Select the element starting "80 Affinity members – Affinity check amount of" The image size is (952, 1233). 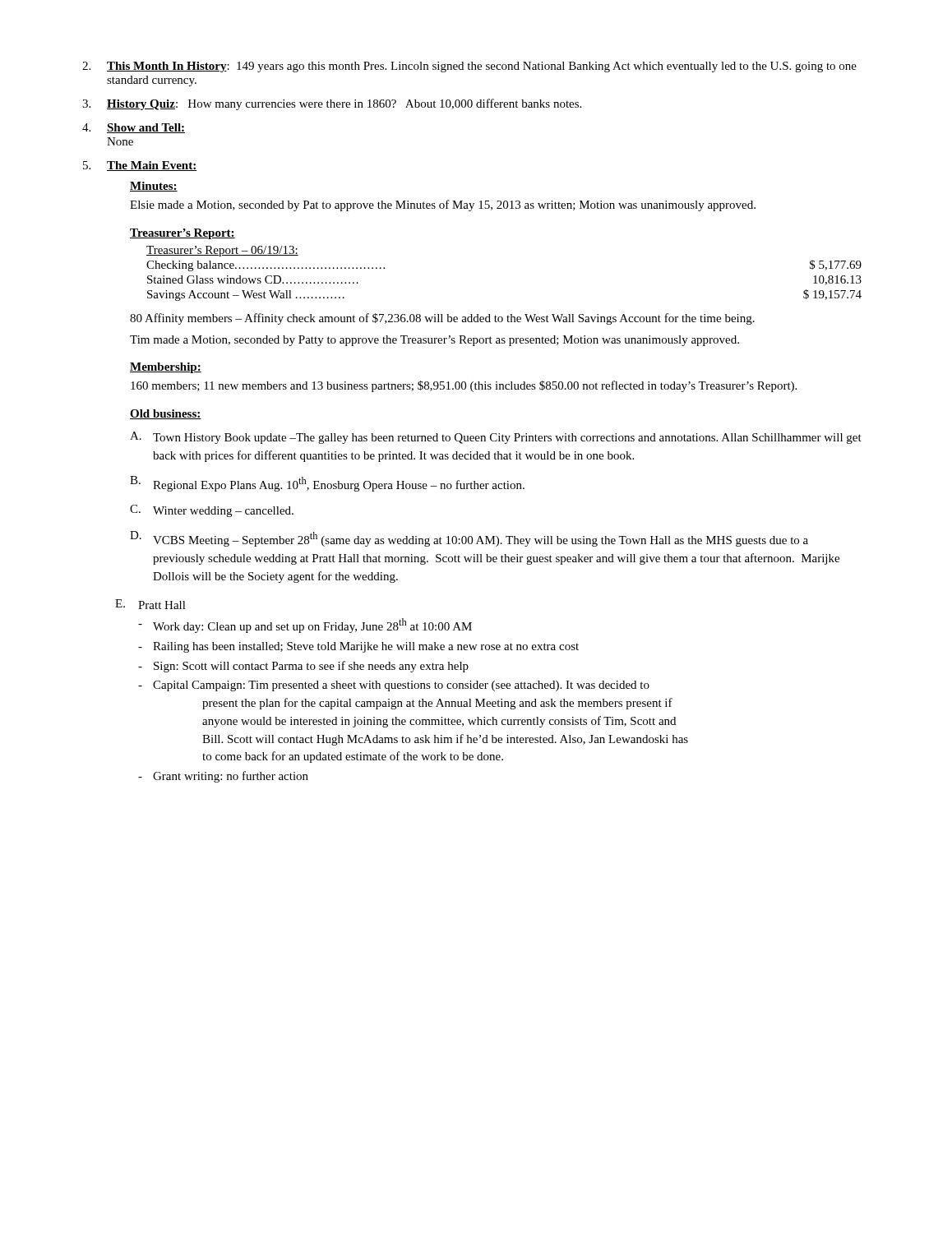click(442, 318)
